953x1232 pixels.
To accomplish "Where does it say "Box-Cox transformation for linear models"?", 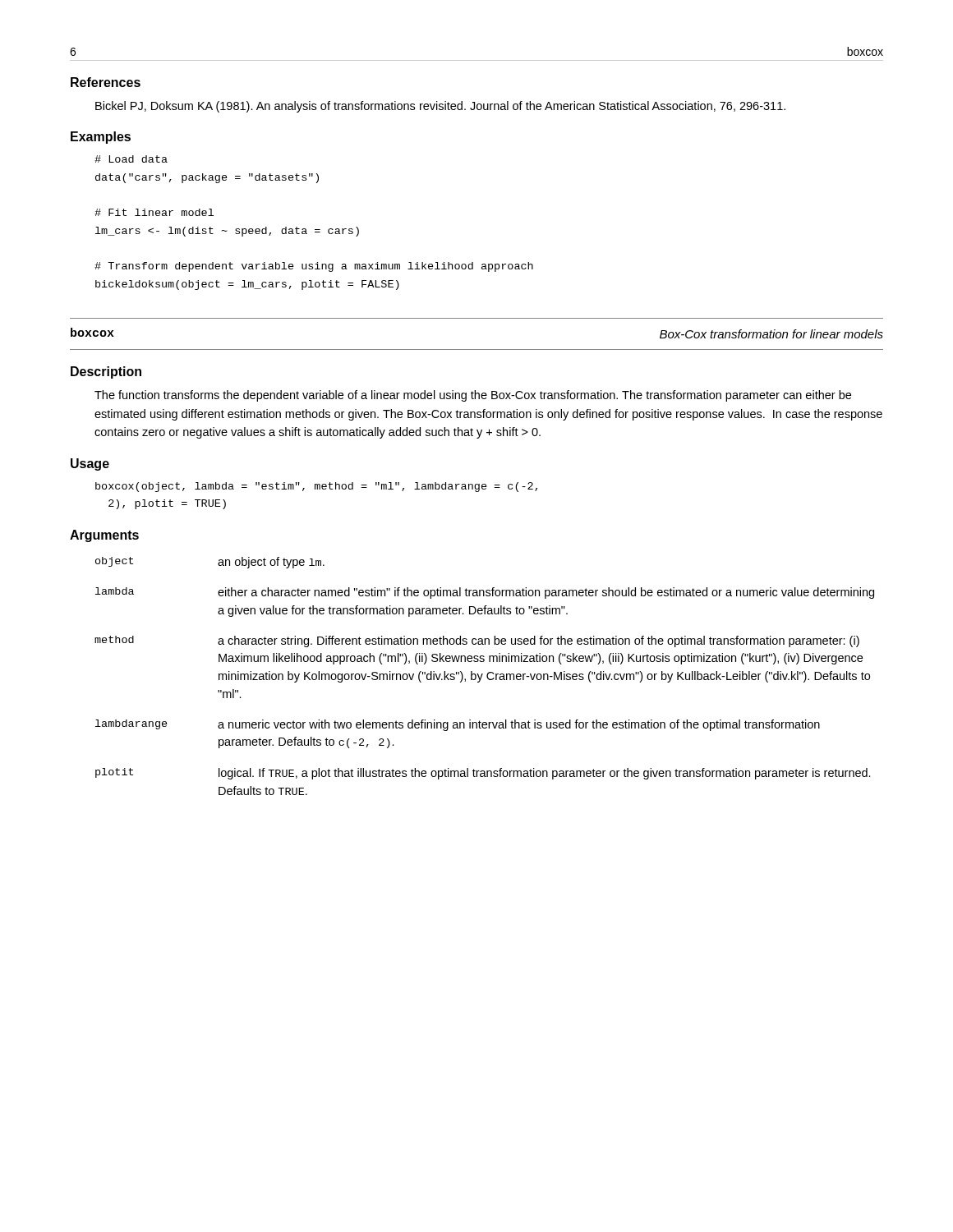I will click(771, 334).
